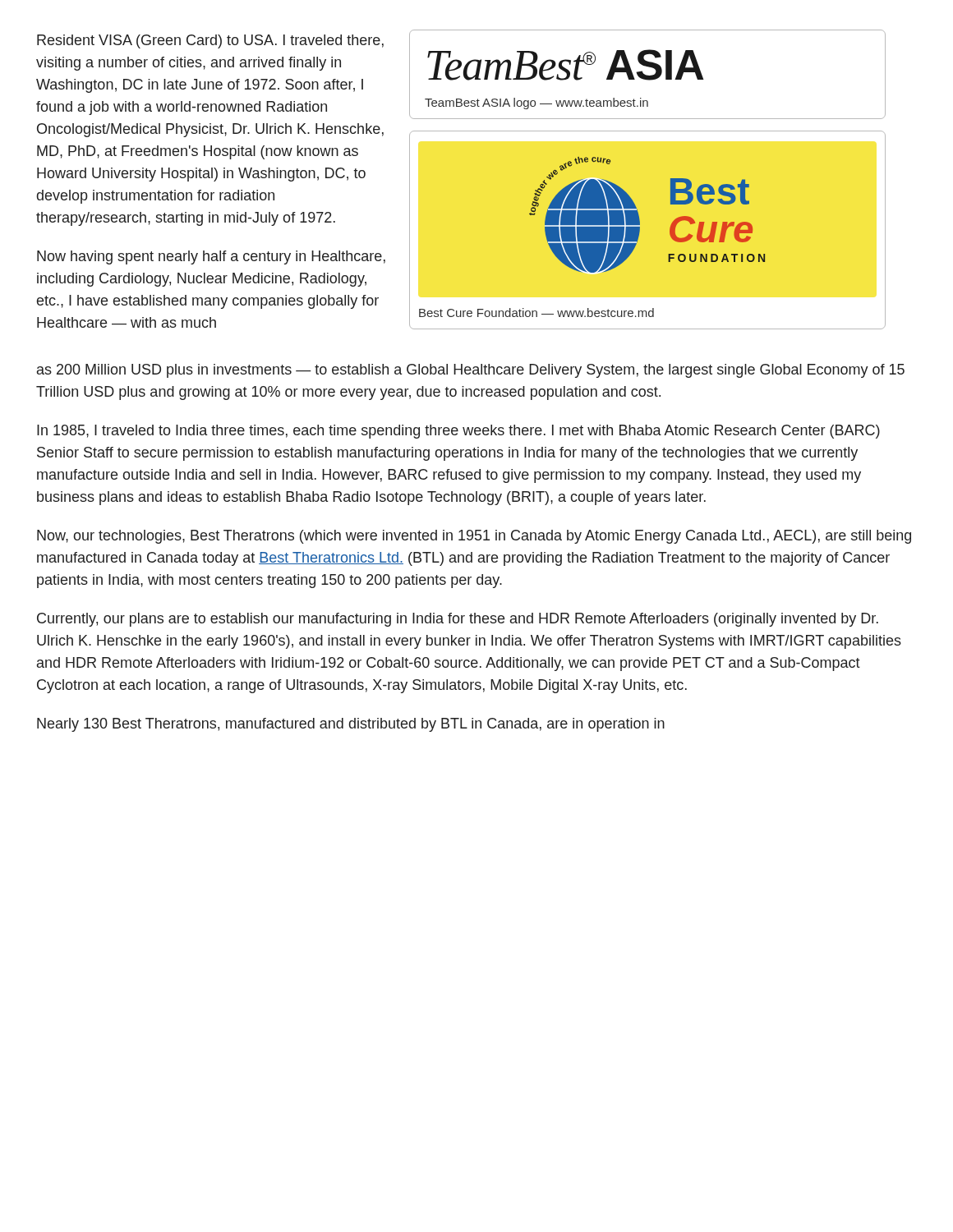Find the caption on this page that starts "TeamBest ASIA logo"

(537, 102)
